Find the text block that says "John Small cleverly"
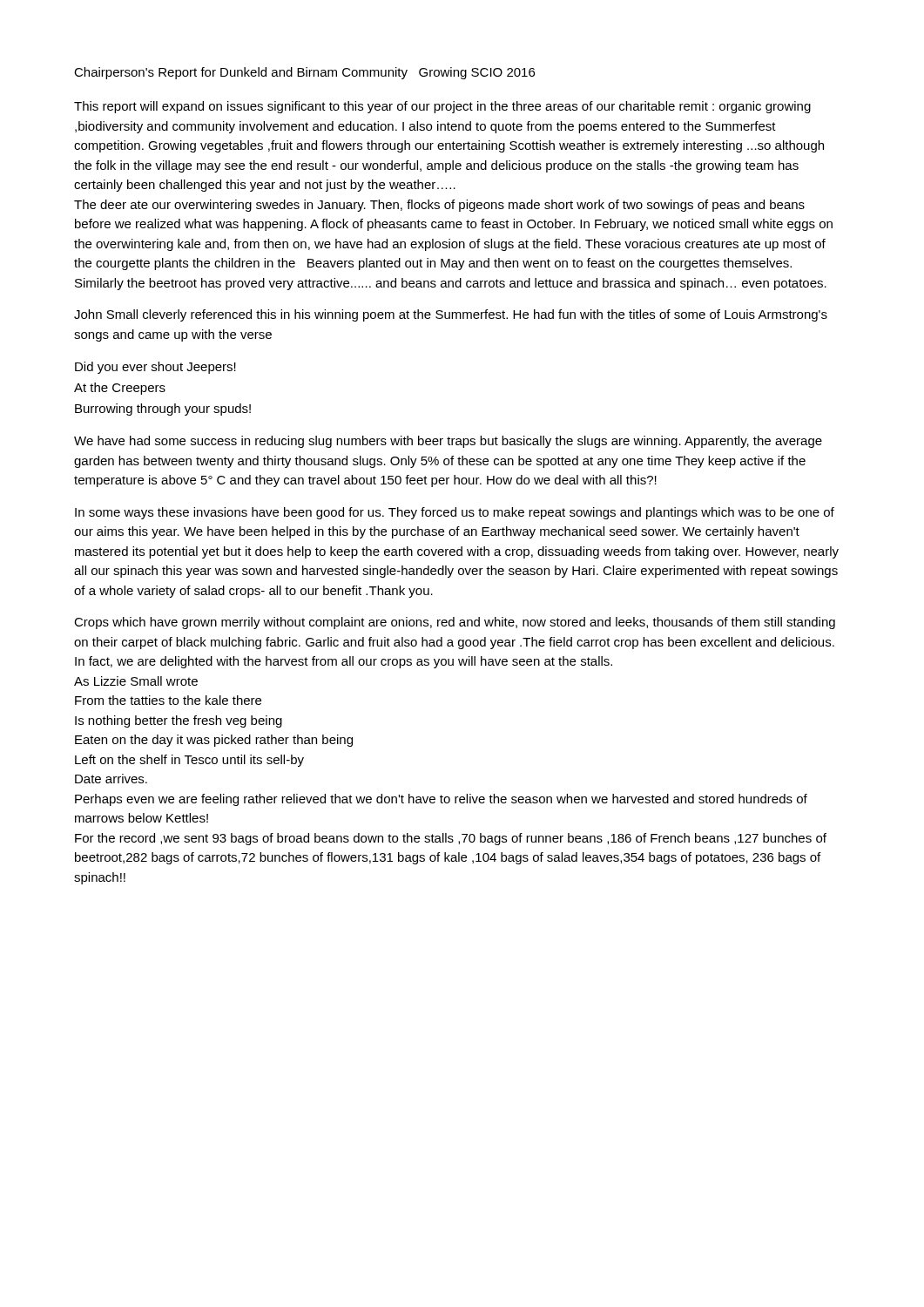Viewport: 924px width, 1307px height. pyautogui.click(x=451, y=324)
